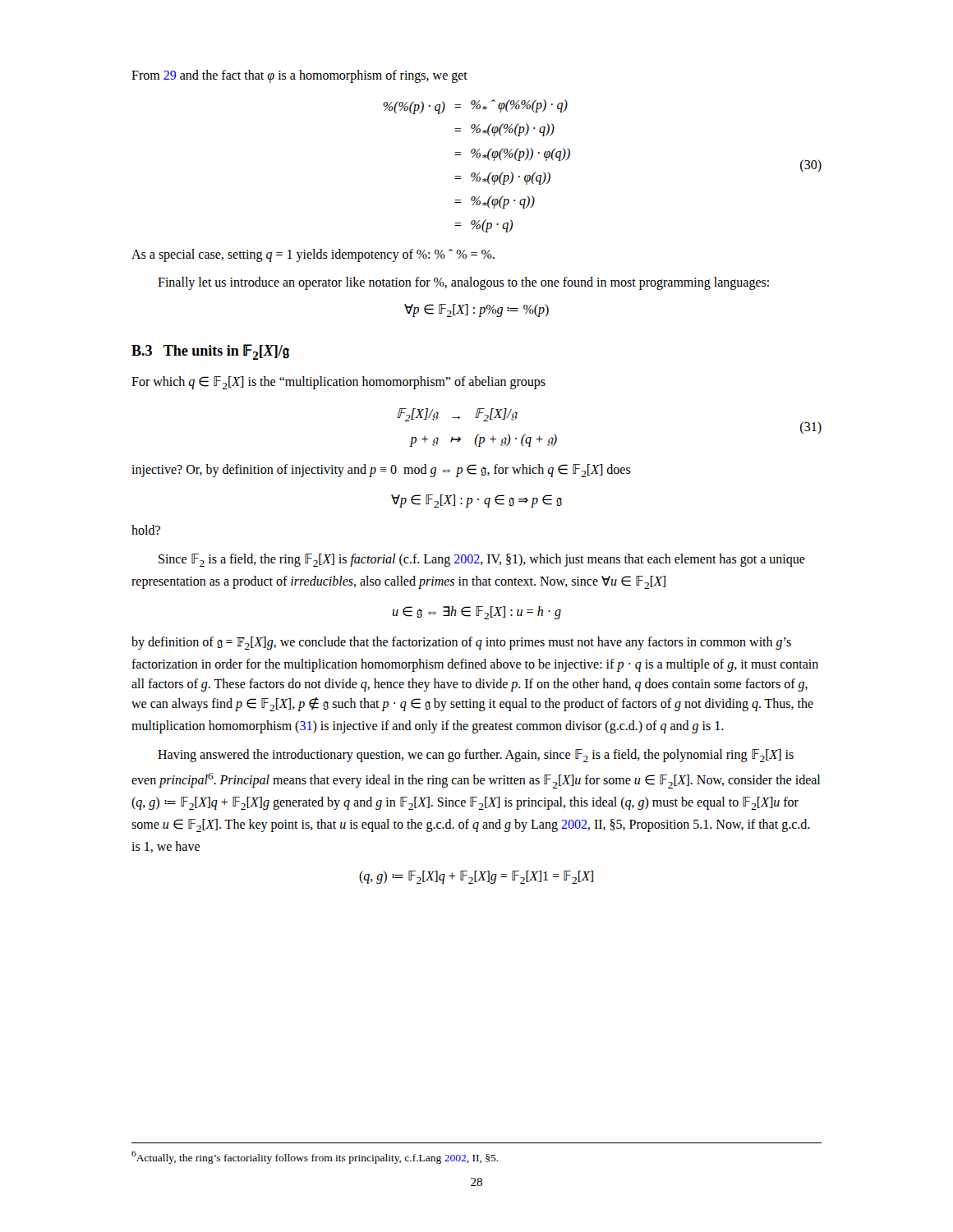Select the text block that reads "As a special"
953x1232 pixels.
(x=313, y=254)
